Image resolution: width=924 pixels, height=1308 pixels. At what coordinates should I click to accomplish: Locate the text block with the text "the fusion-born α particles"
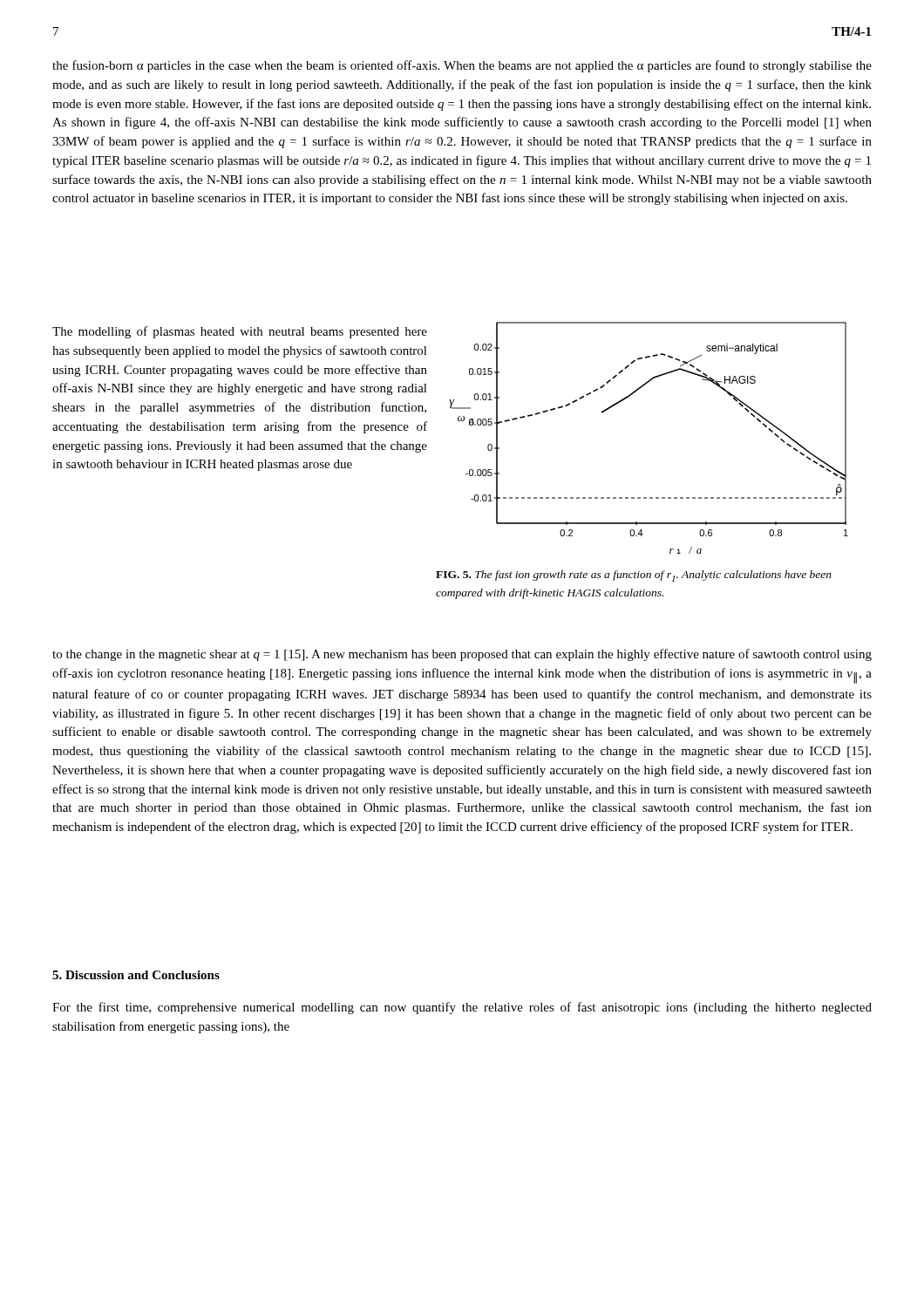462,132
